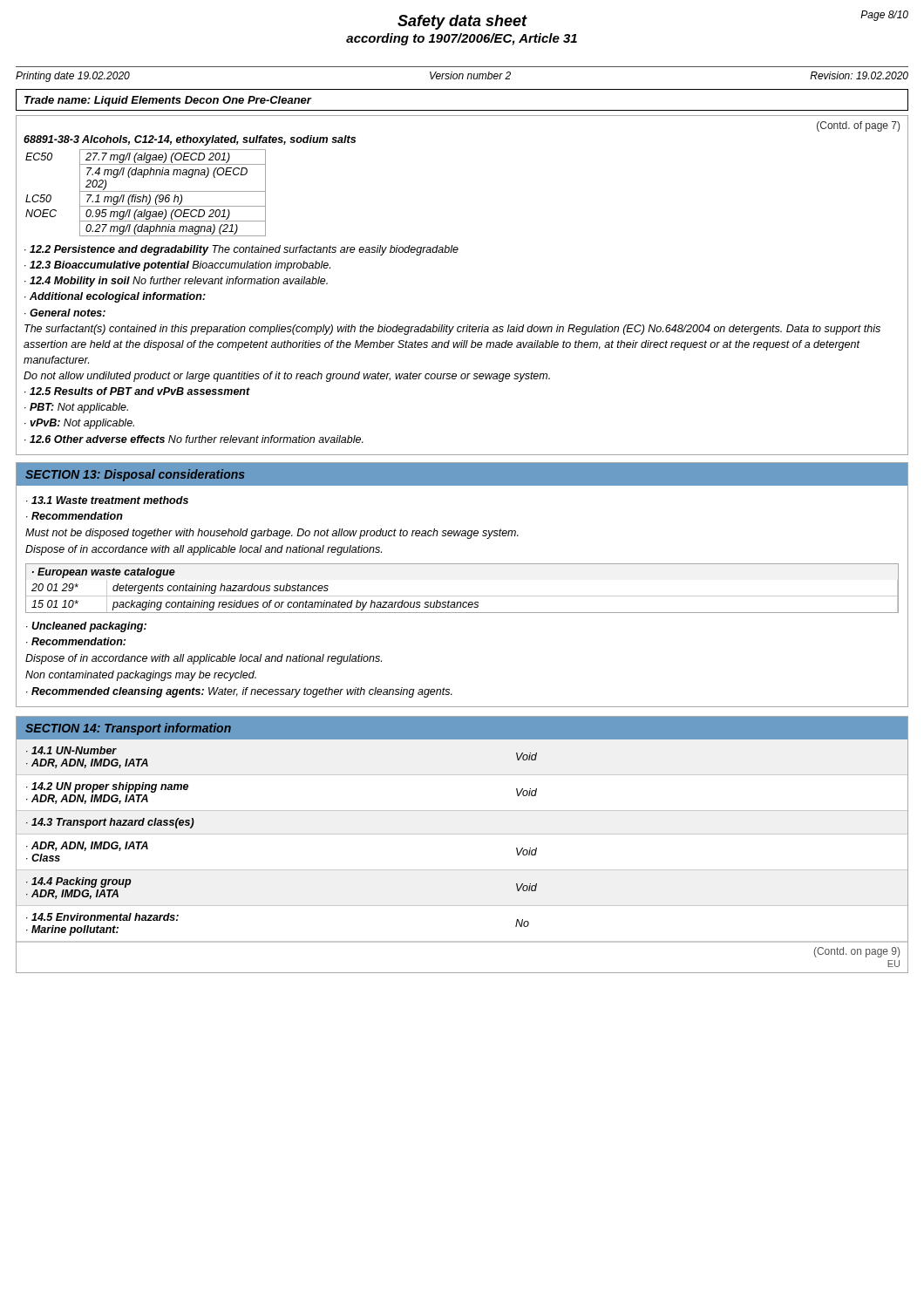The width and height of the screenshot is (924, 1308).
Task: Find the region starting "68891-38-3 Alcohols, C12-14,"
Action: click(x=190, y=139)
